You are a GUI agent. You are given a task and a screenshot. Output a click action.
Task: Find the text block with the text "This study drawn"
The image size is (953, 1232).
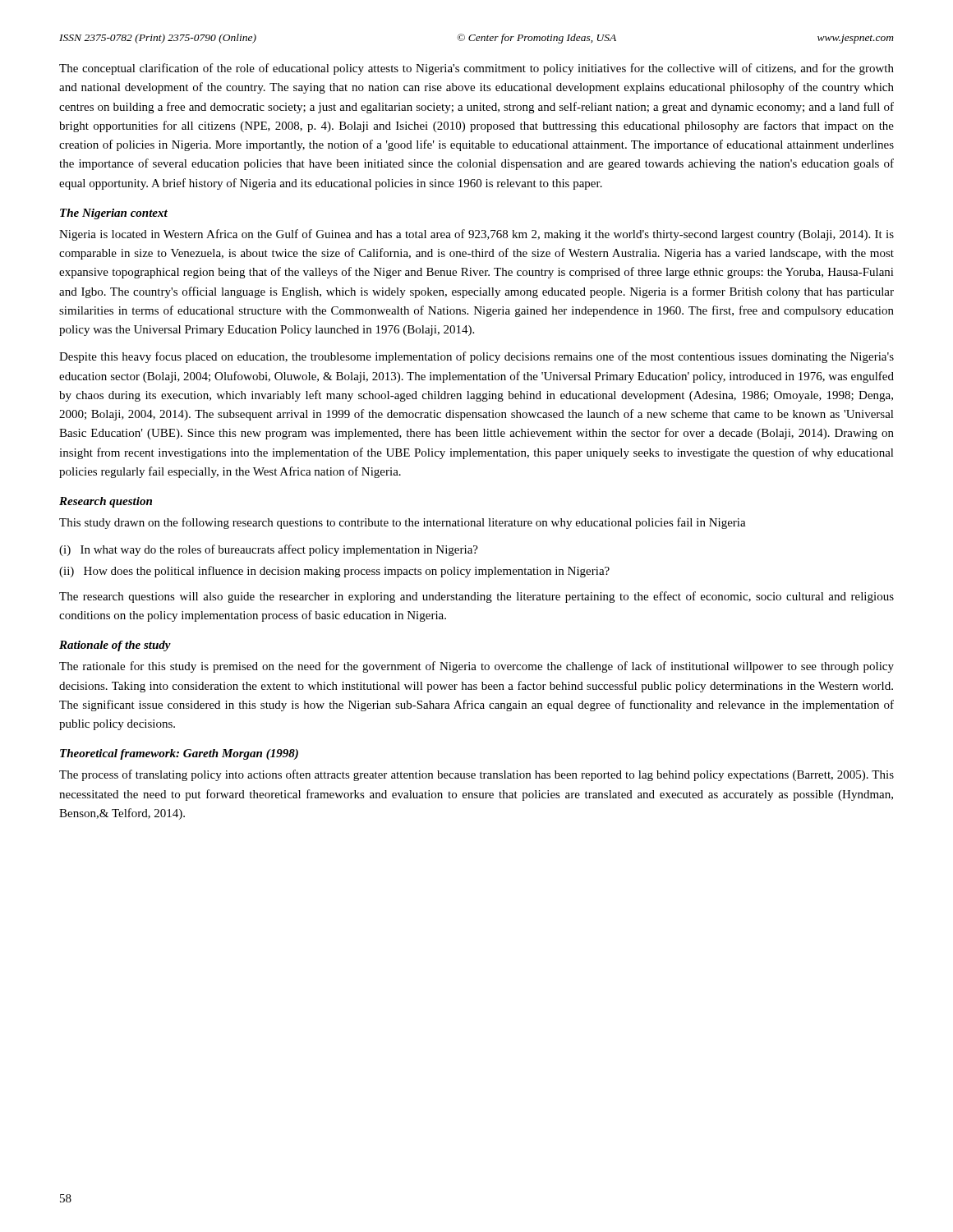point(402,522)
